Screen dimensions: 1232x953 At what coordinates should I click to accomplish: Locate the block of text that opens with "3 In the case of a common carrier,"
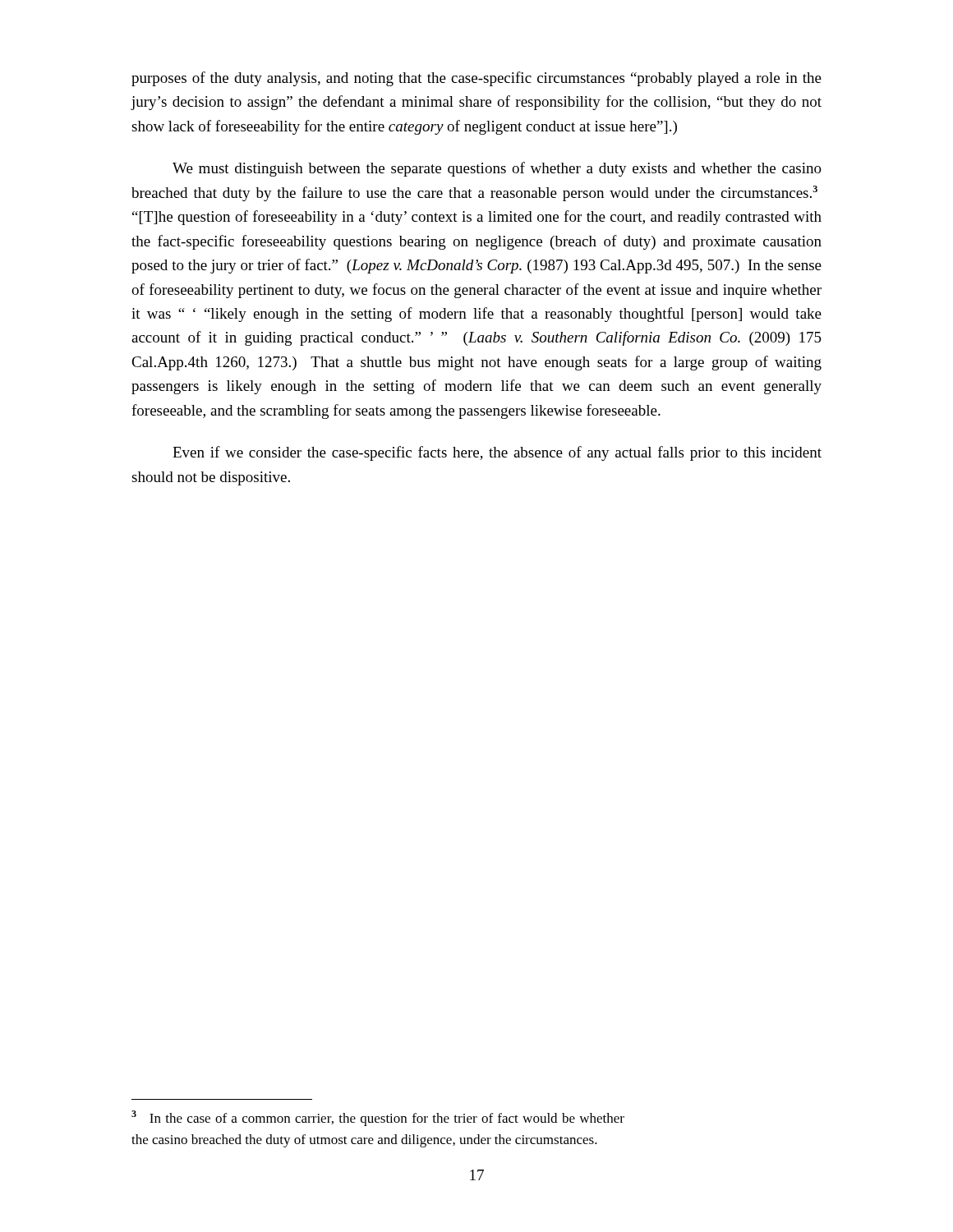pyautogui.click(x=378, y=1128)
